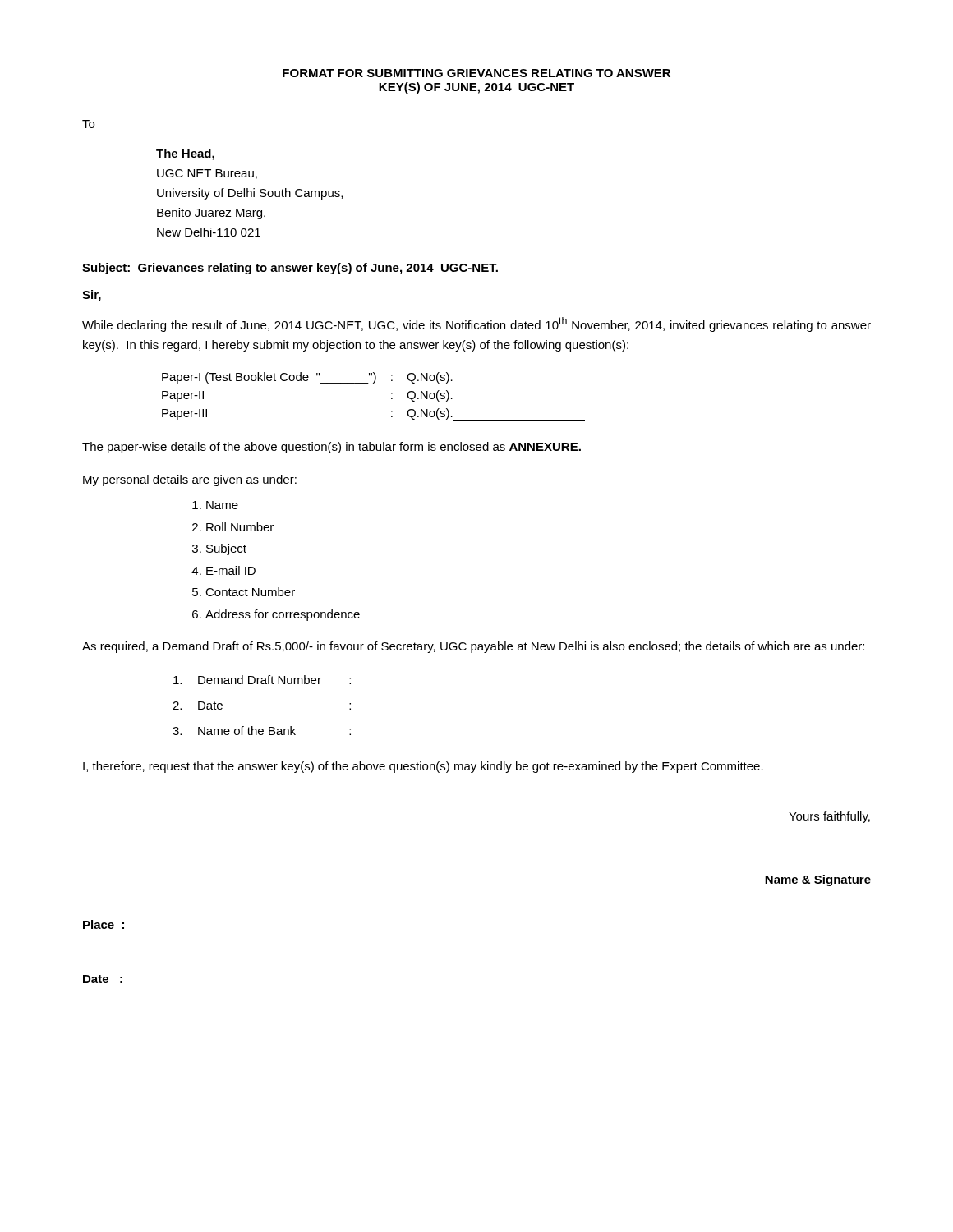The height and width of the screenshot is (1232, 953).
Task: Select the text block containing "Subject: Grievances relating to answer"
Action: (x=290, y=267)
